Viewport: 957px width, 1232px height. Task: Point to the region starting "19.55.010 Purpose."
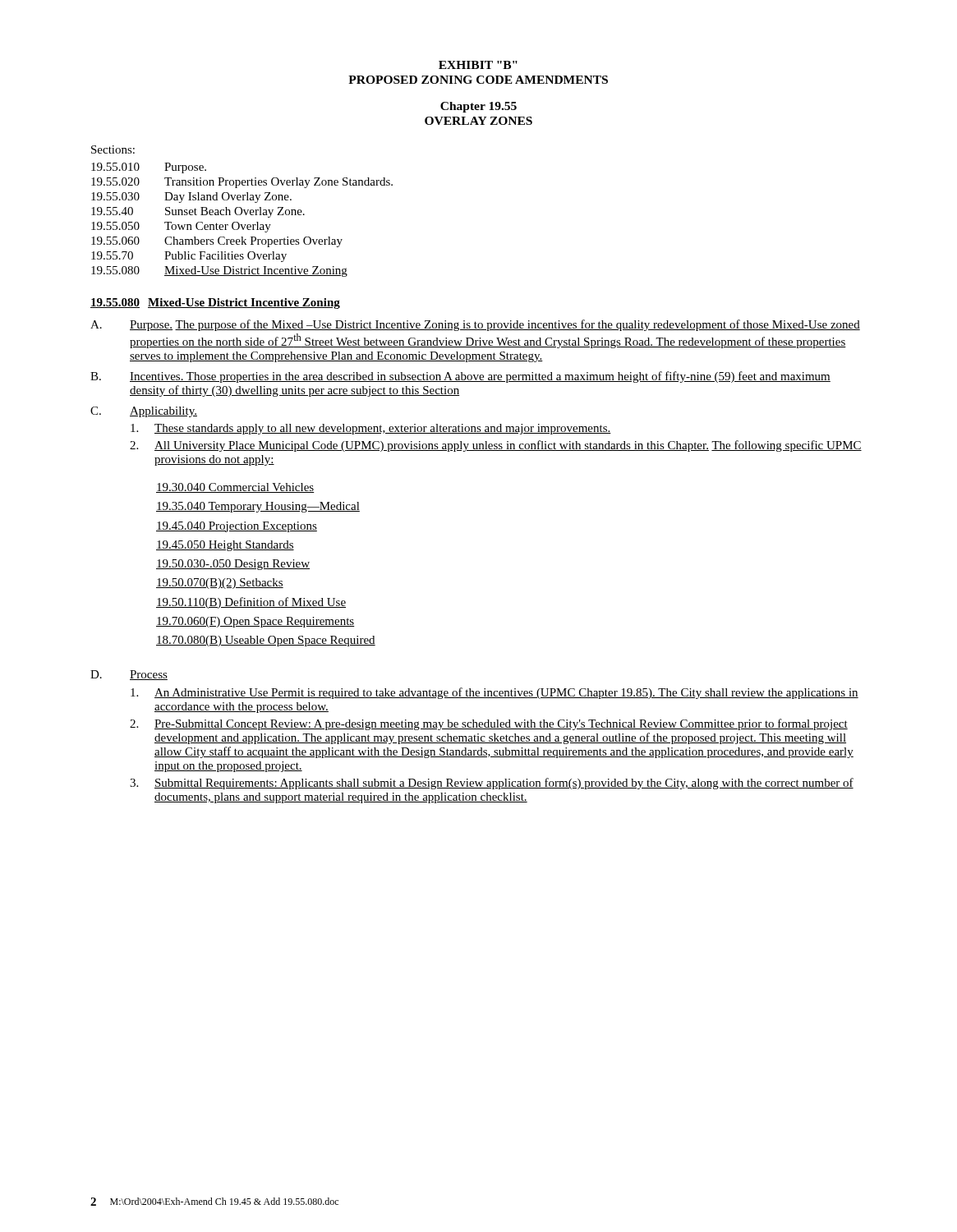point(149,167)
